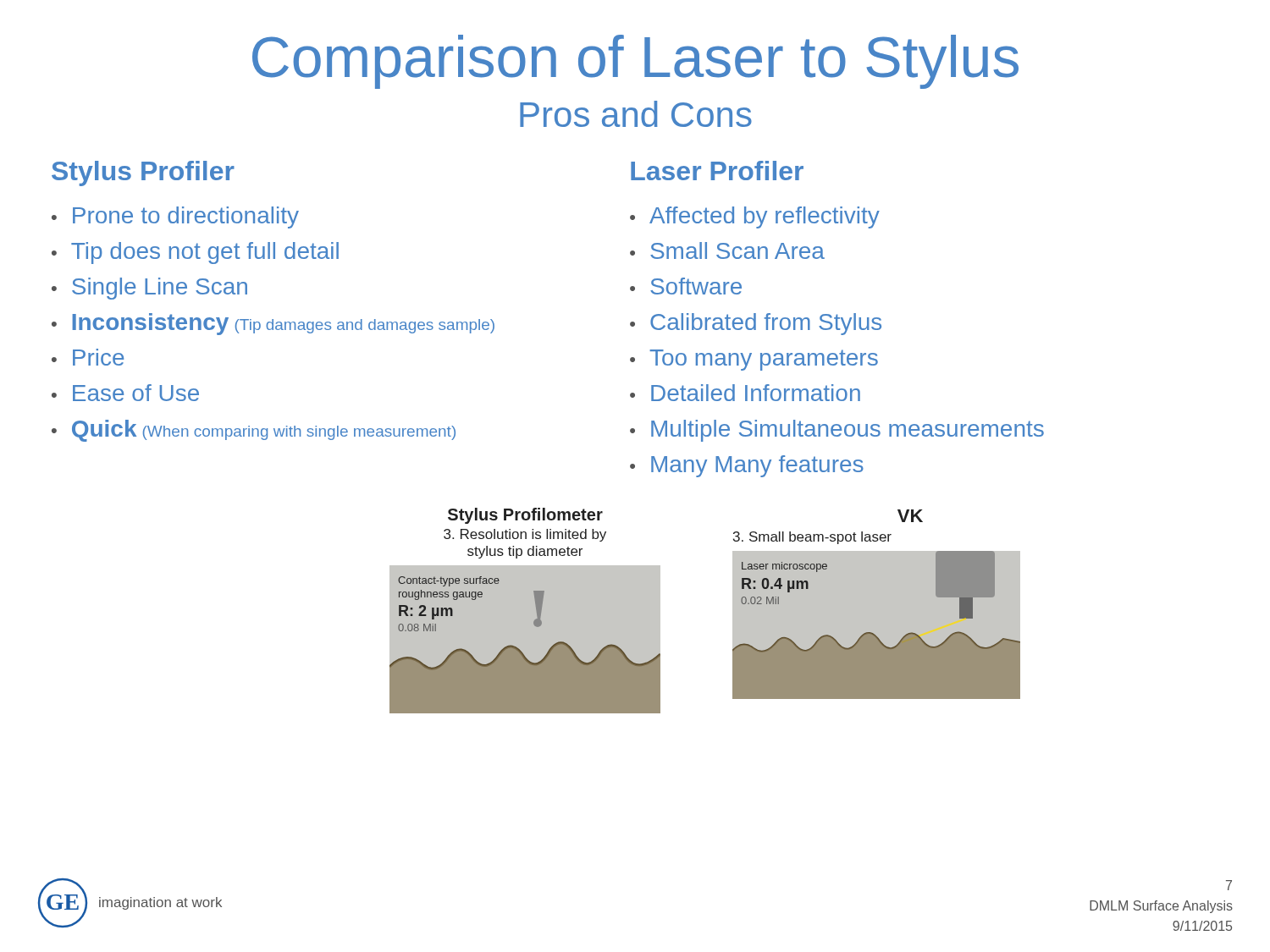Point to the region starting "Too many parameters"
1270x952 pixels.
coord(764,358)
